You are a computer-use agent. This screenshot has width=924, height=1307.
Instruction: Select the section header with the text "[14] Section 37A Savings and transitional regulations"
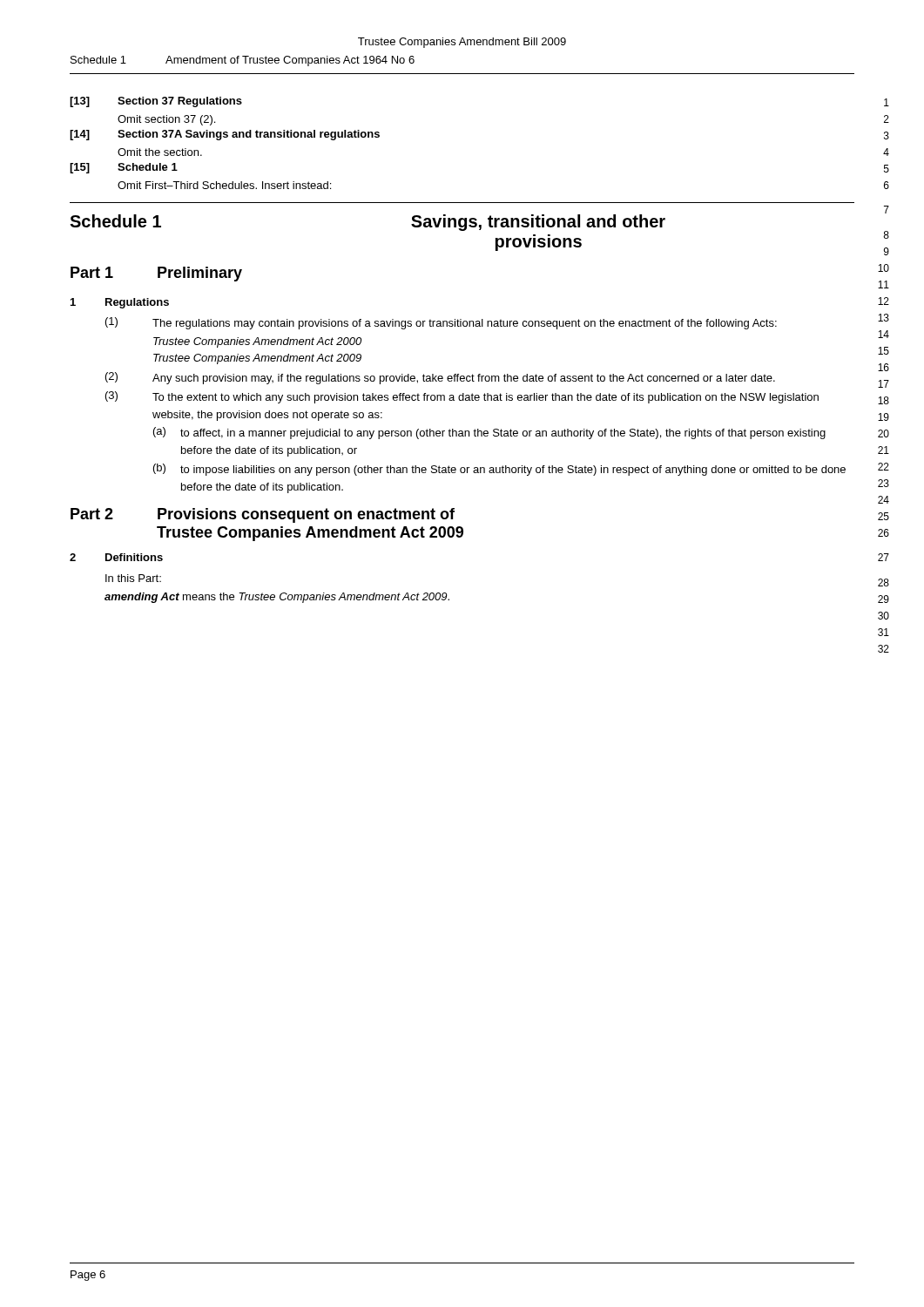coord(225,134)
